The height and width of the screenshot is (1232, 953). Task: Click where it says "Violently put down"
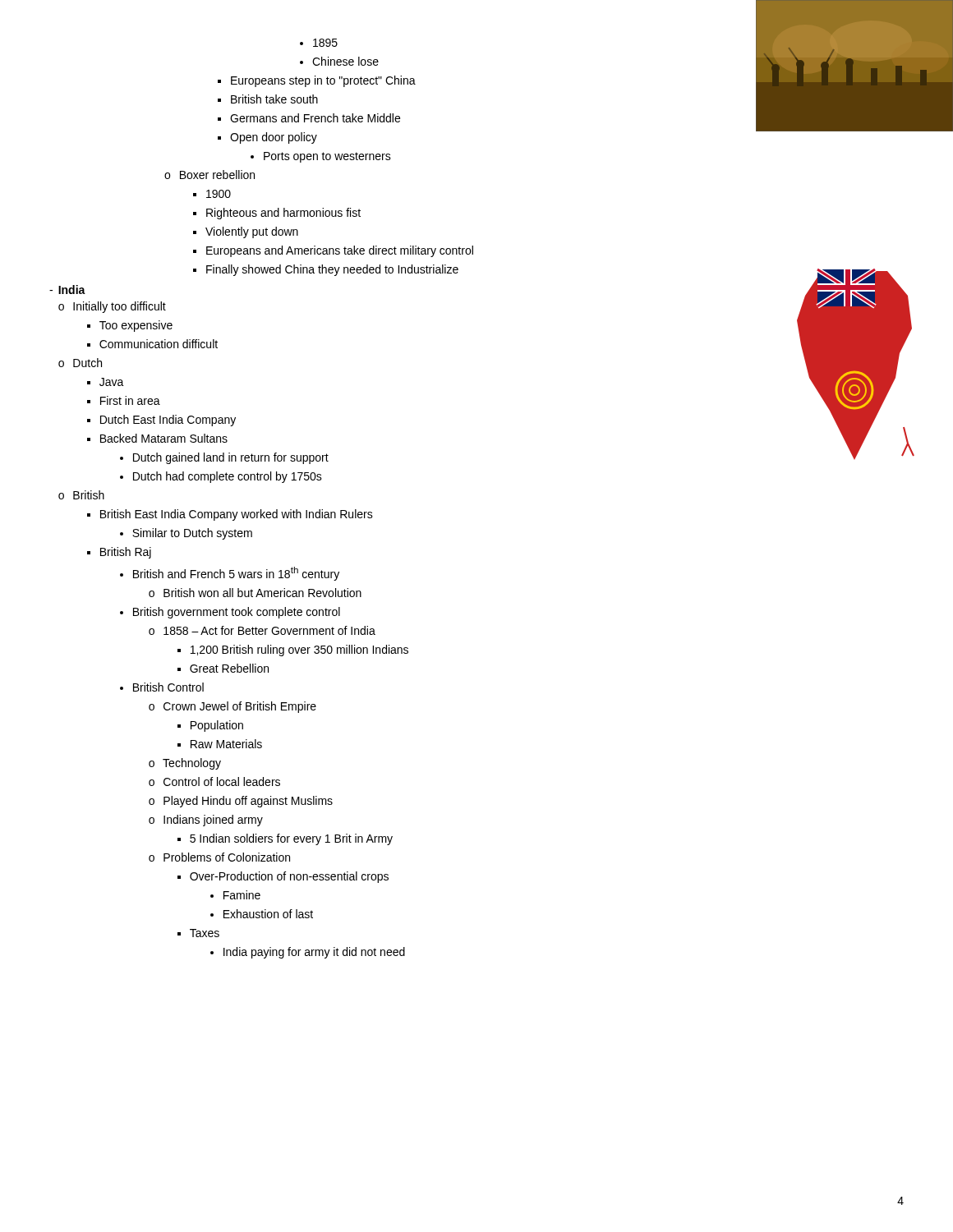click(252, 232)
